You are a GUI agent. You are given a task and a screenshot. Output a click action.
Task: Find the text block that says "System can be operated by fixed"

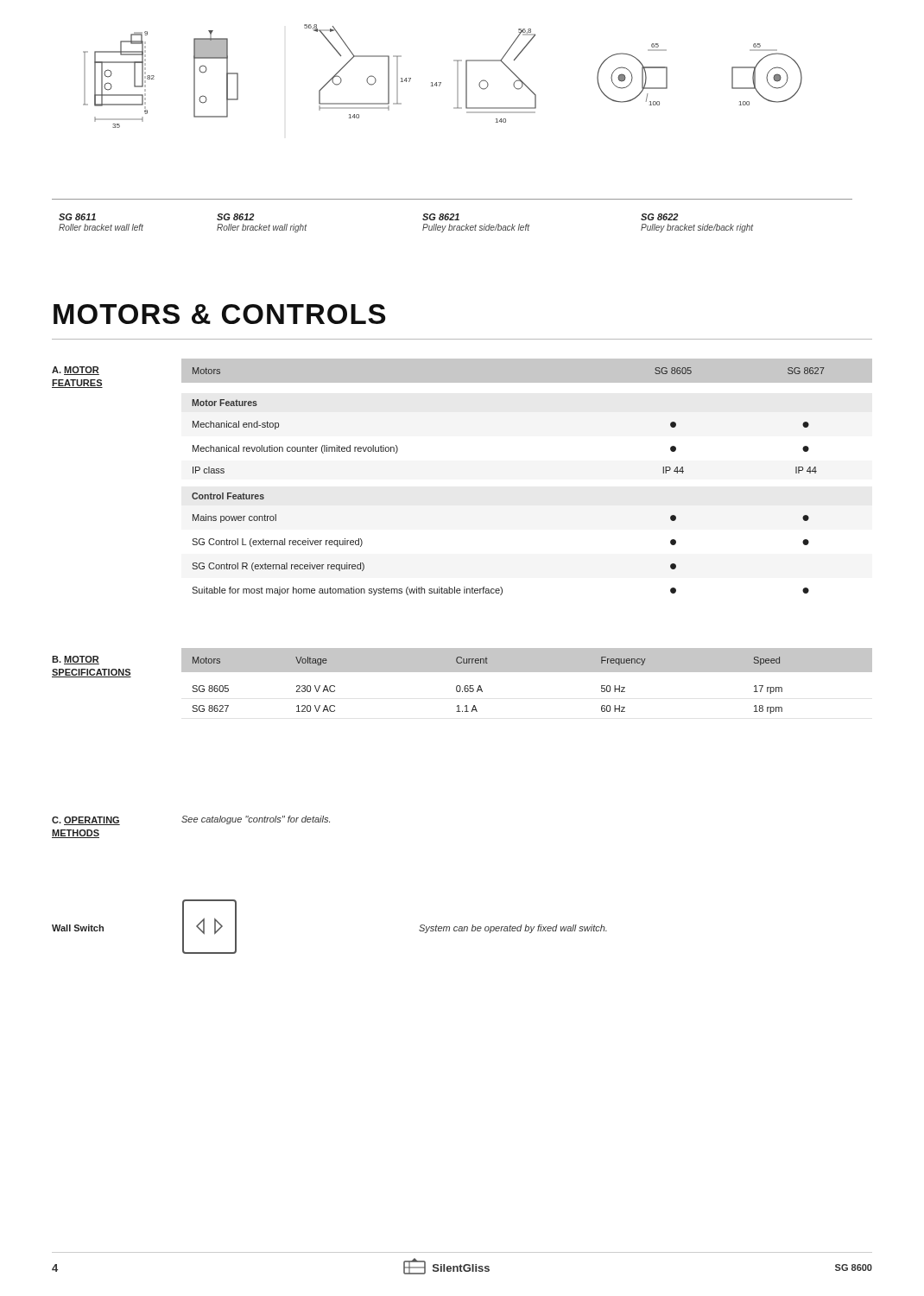(x=513, y=928)
